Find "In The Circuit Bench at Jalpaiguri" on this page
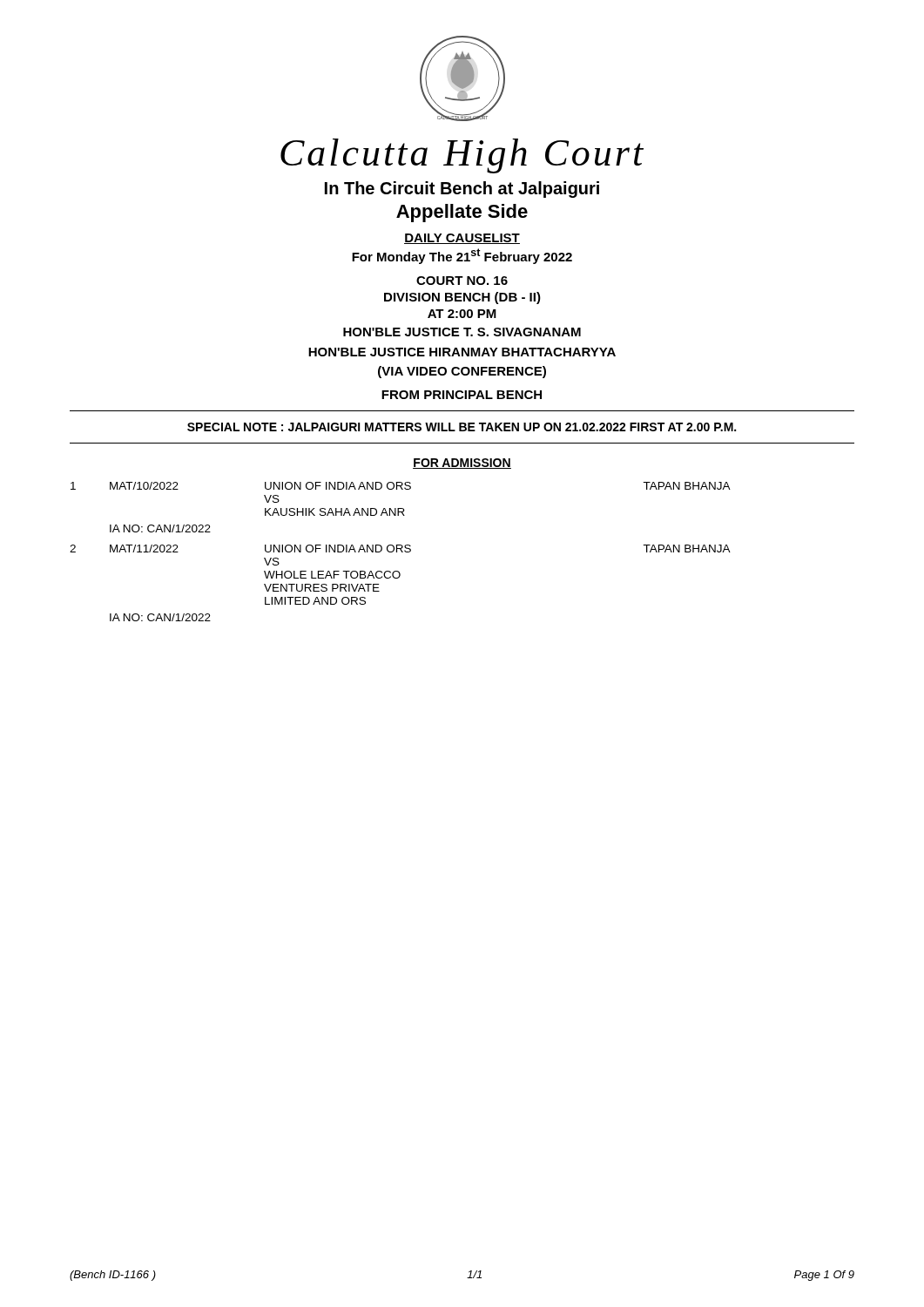 point(462,188)
